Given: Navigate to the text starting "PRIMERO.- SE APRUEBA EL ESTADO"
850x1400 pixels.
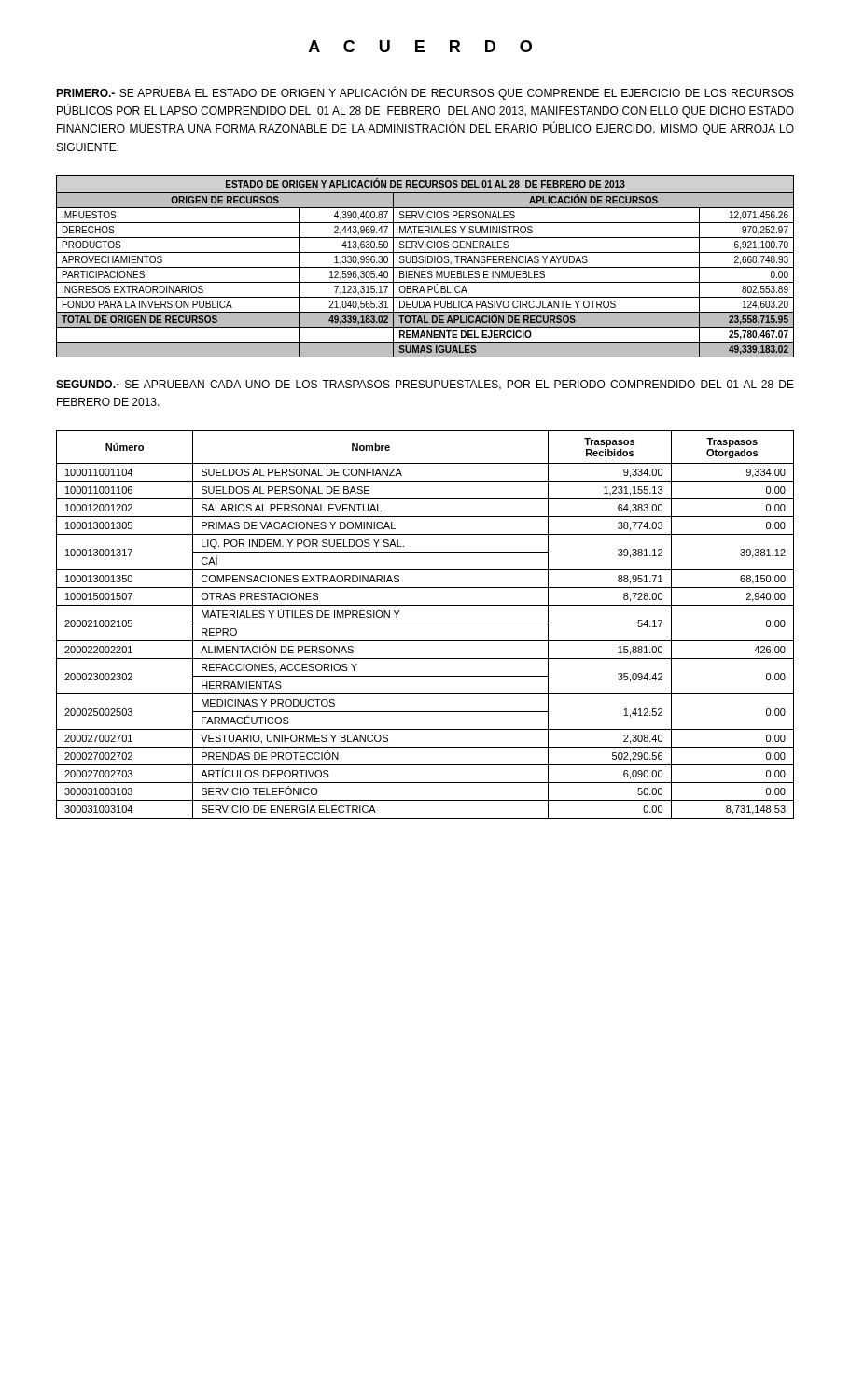Looking at the screenshot, I should (425, 120).
